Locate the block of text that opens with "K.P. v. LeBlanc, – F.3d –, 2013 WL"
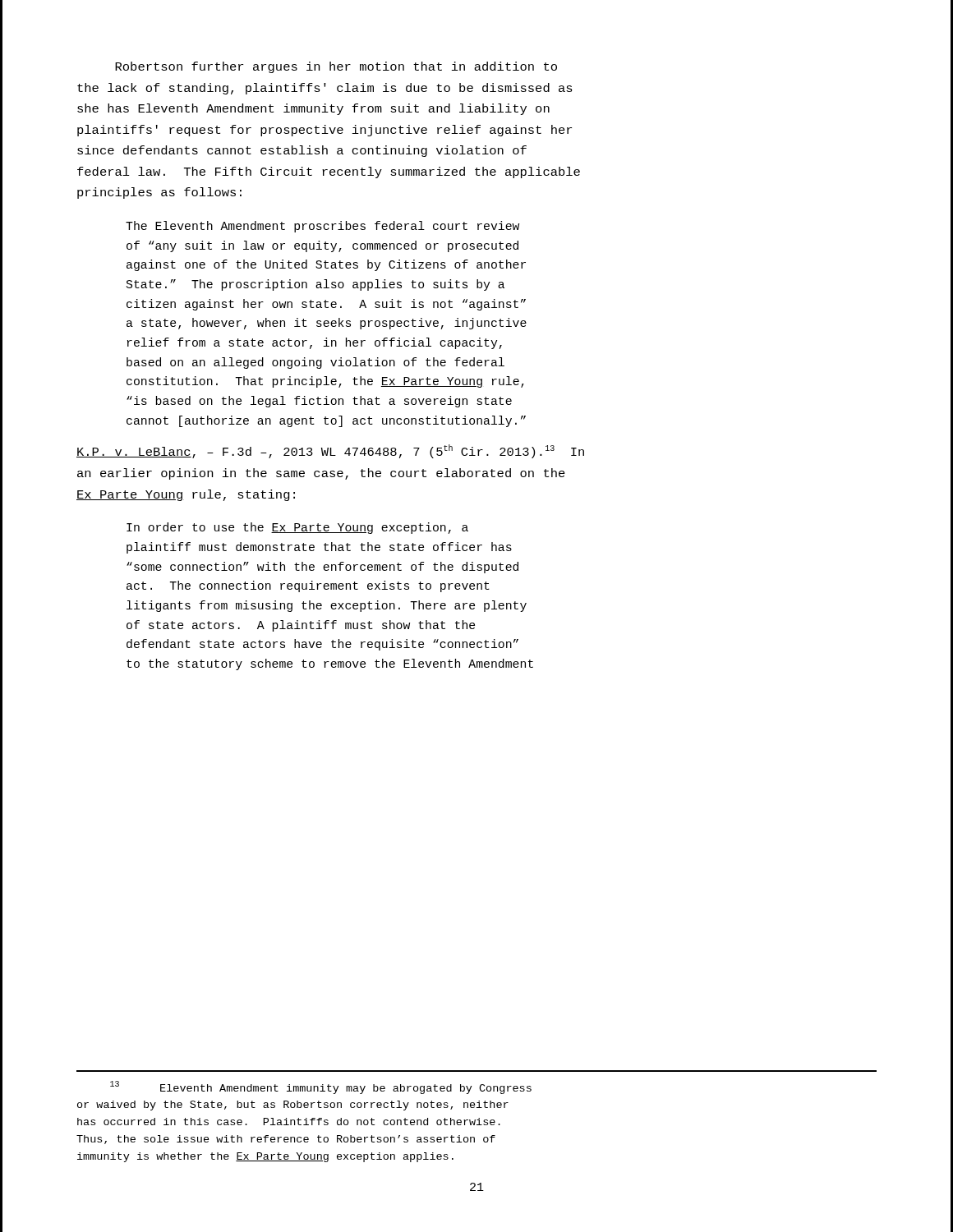953x1232 pixels. (x=476, y=475)
